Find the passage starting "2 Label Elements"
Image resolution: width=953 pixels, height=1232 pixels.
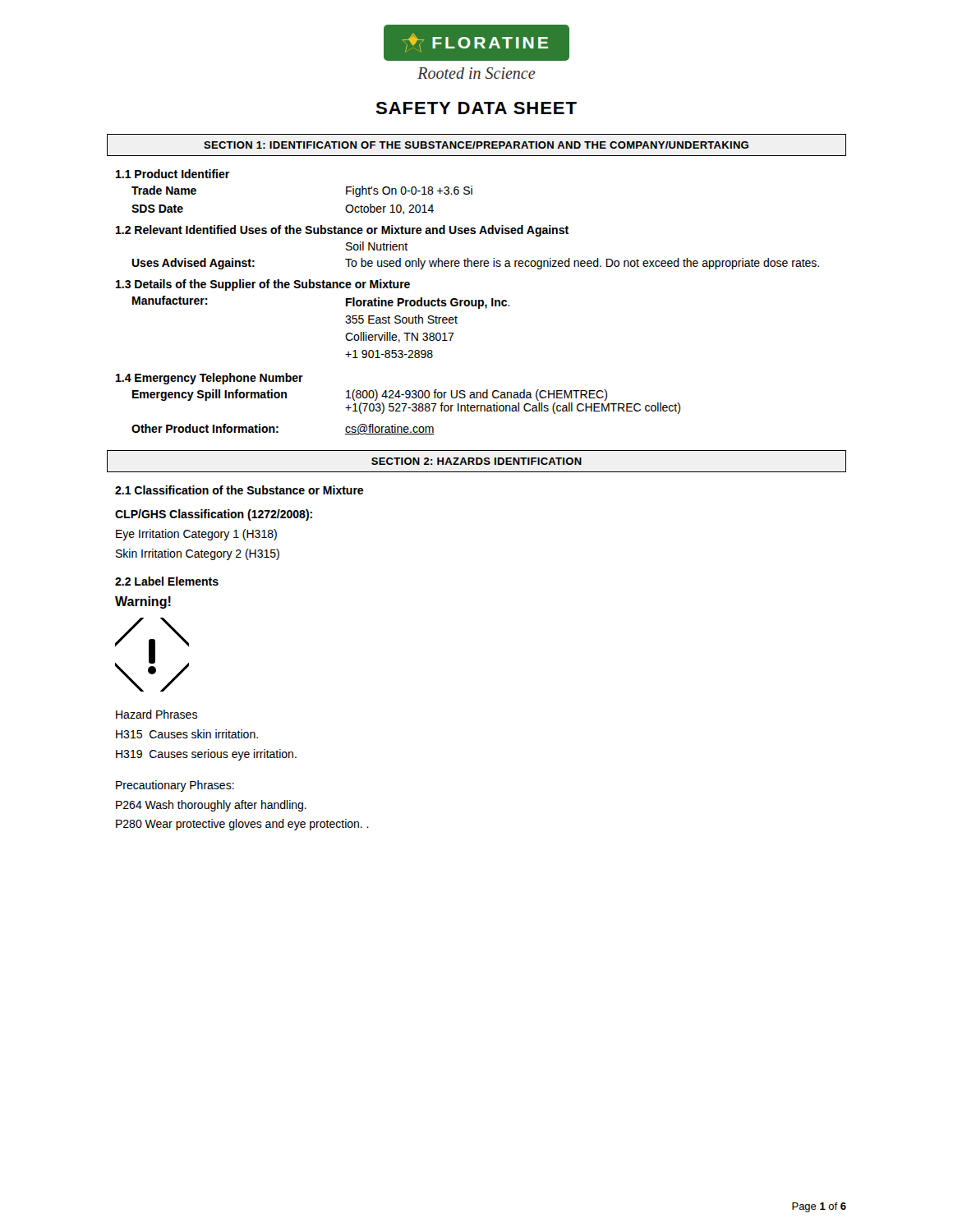[167, 581]
